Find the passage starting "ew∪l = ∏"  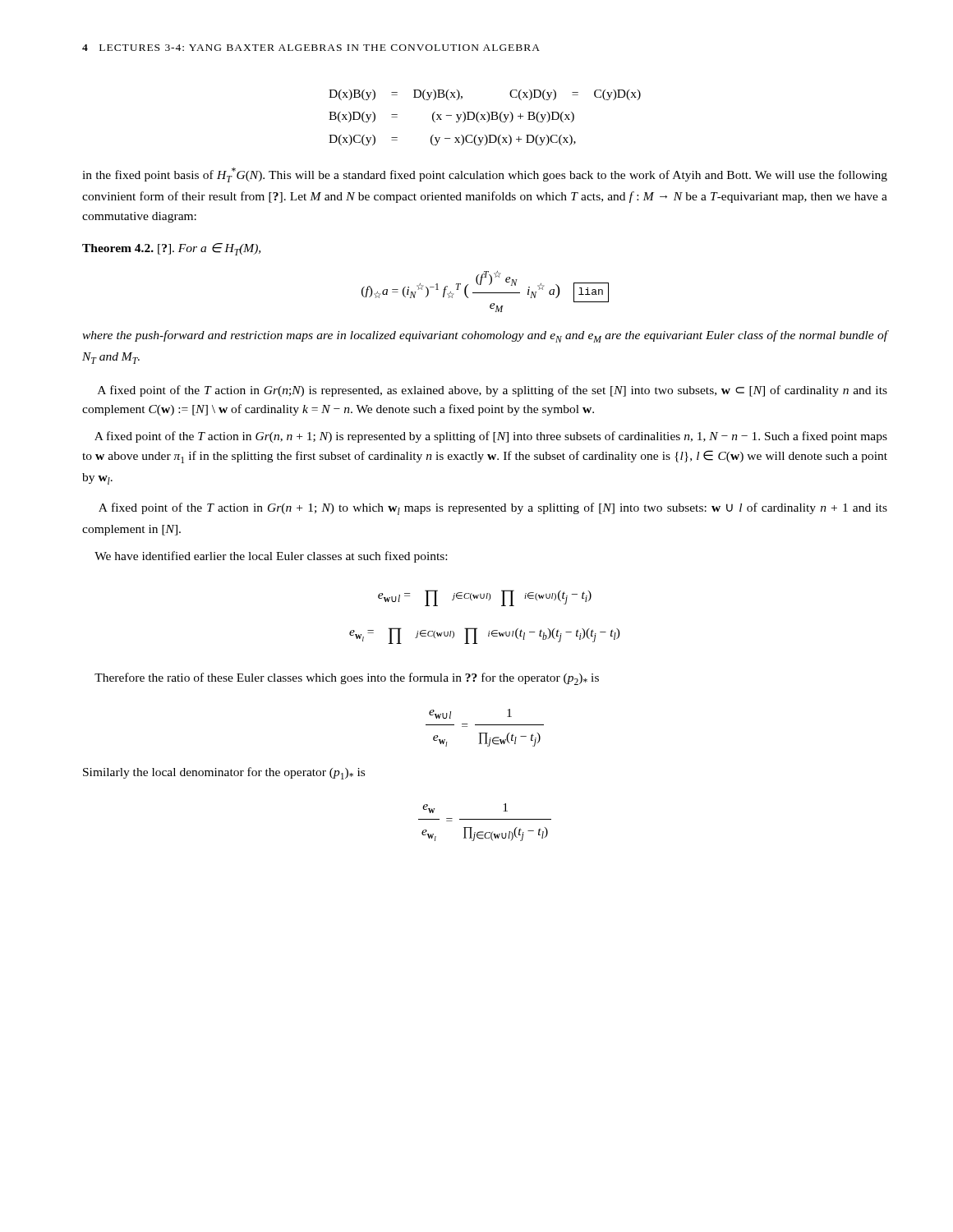(485, 598)
